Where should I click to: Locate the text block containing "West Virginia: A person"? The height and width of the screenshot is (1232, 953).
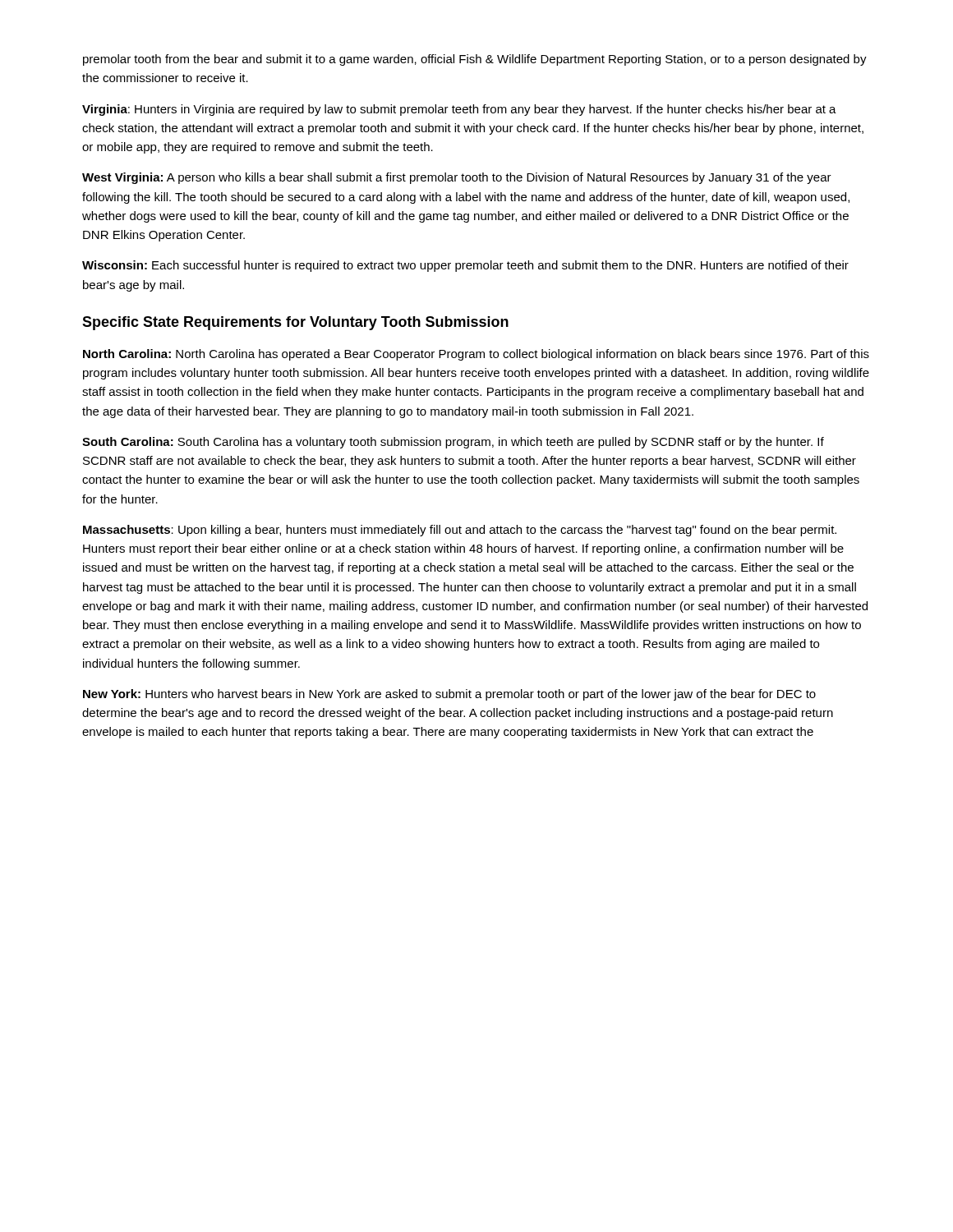(x=466, y=206)
